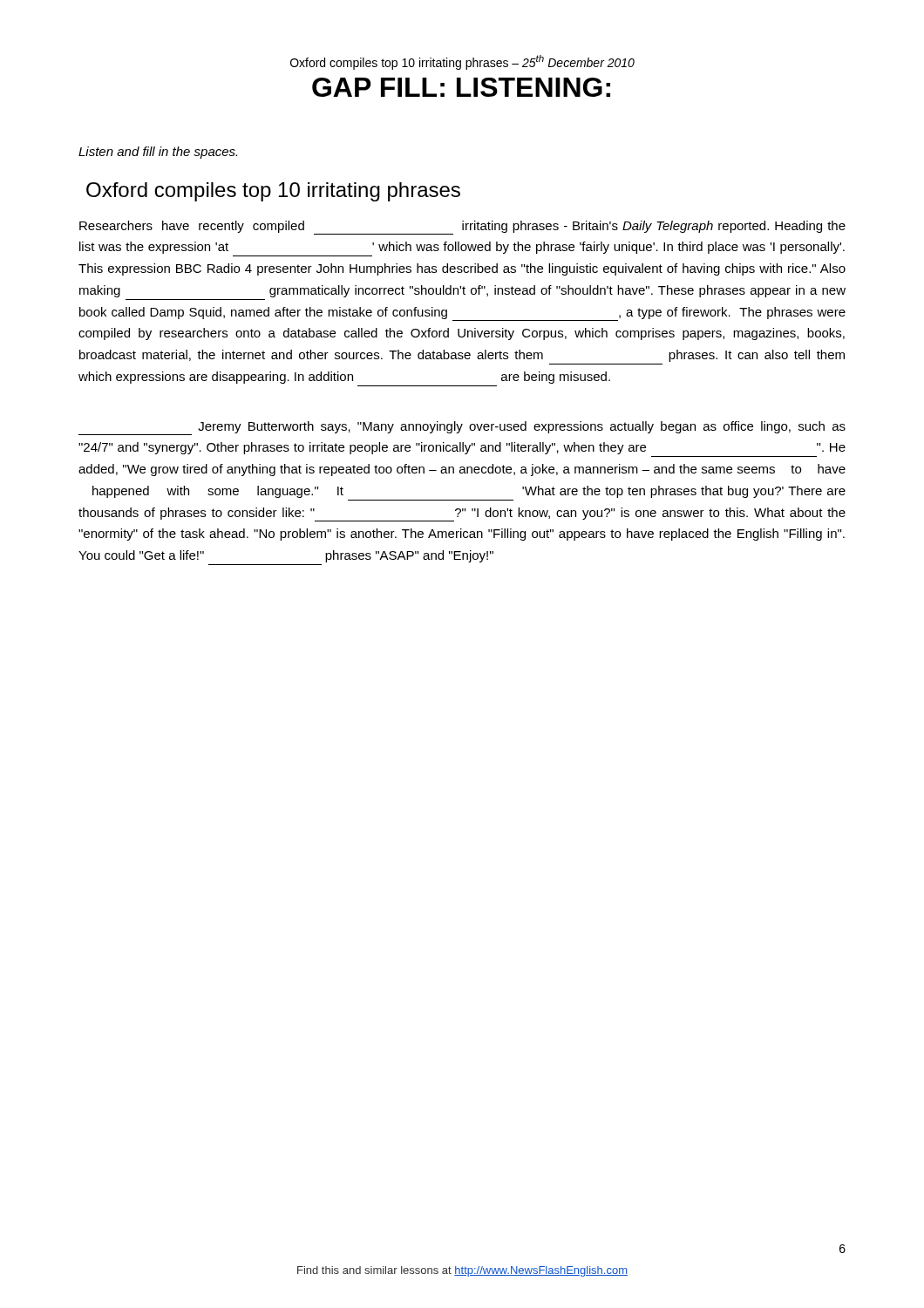Locate the text "Listen and fill in the spaces."
The image size is (924, 1308).
(159, 151)
